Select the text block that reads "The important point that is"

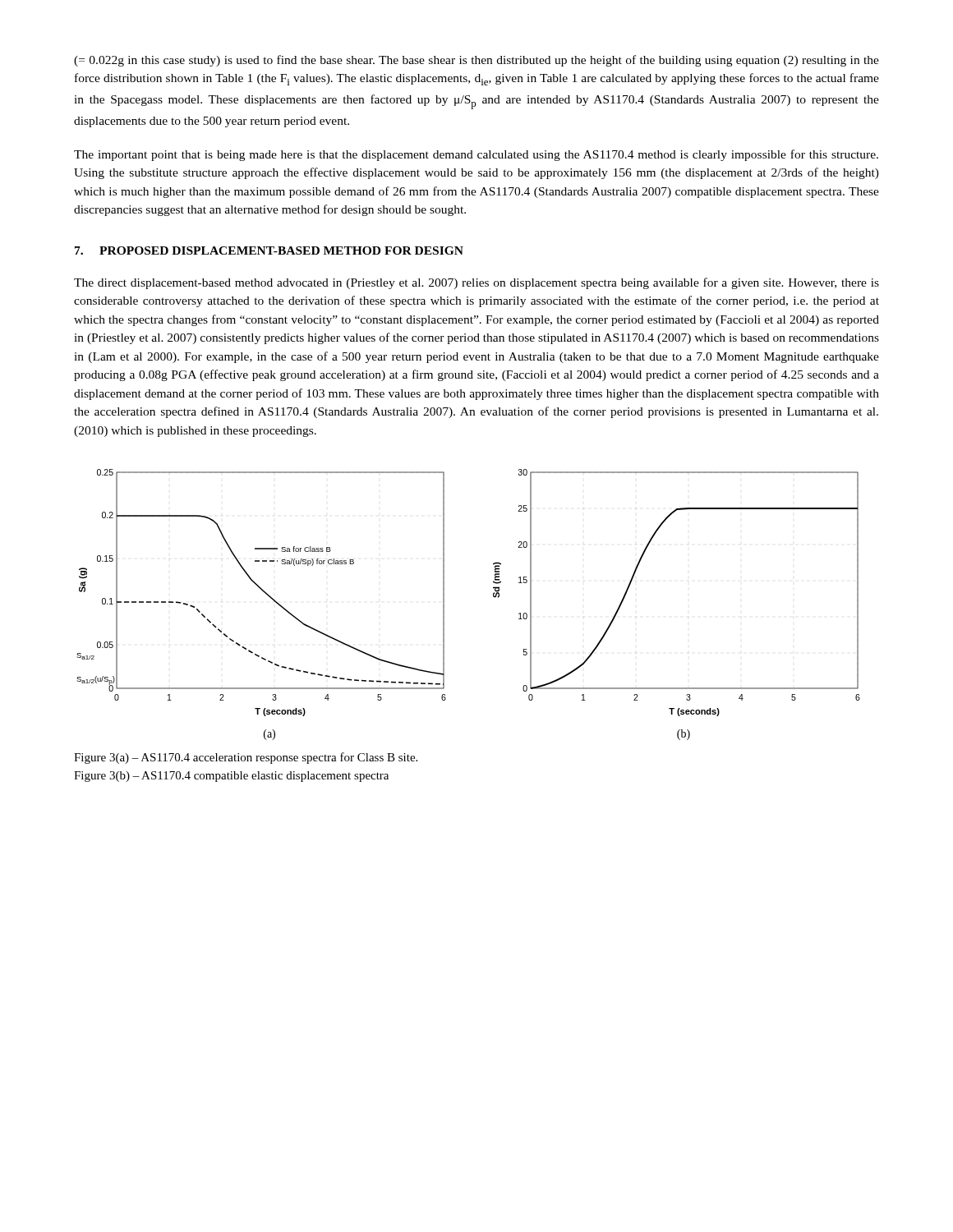[x=476, y=181]
